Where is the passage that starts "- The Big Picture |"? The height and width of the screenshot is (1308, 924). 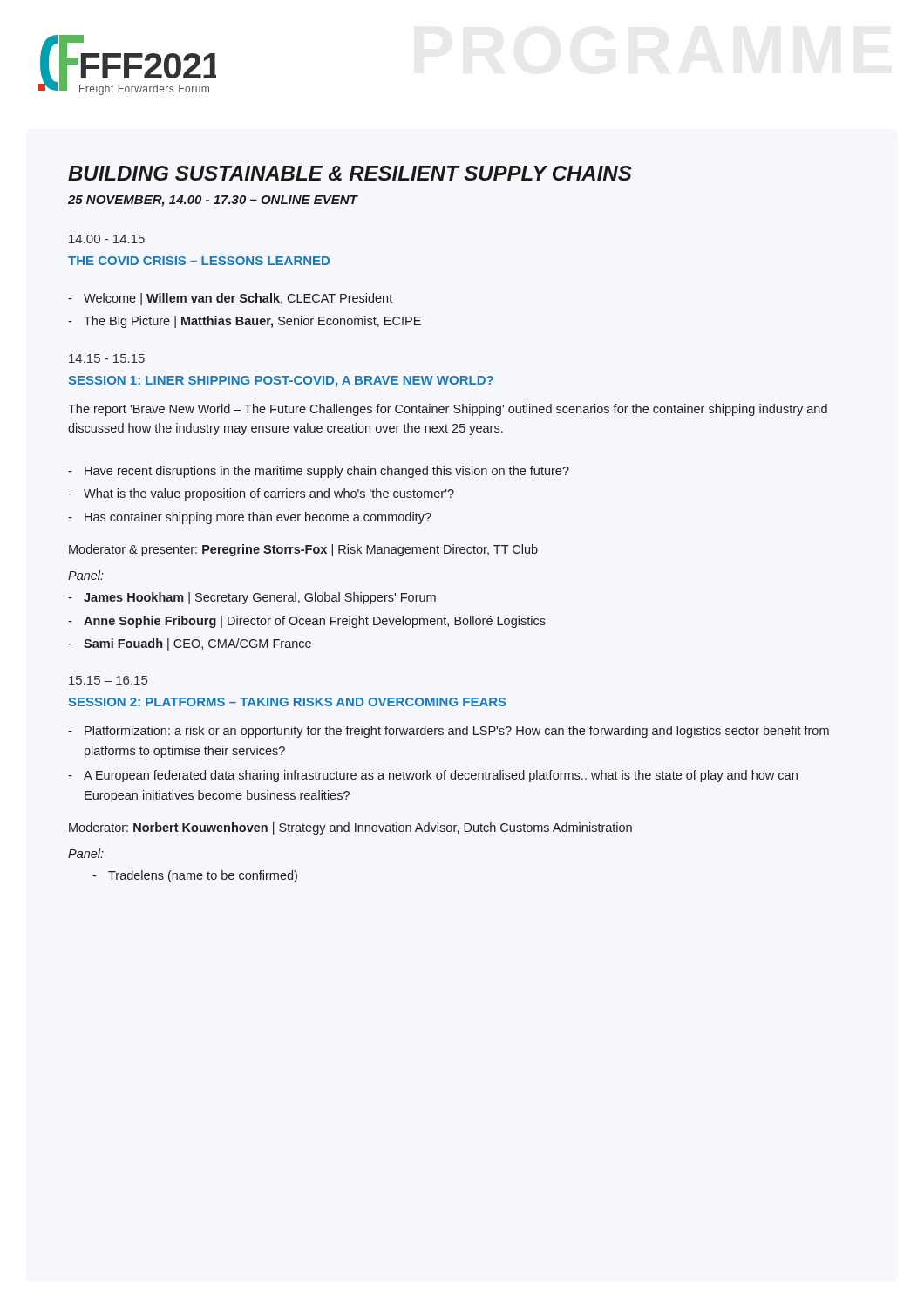pos(245,322)
